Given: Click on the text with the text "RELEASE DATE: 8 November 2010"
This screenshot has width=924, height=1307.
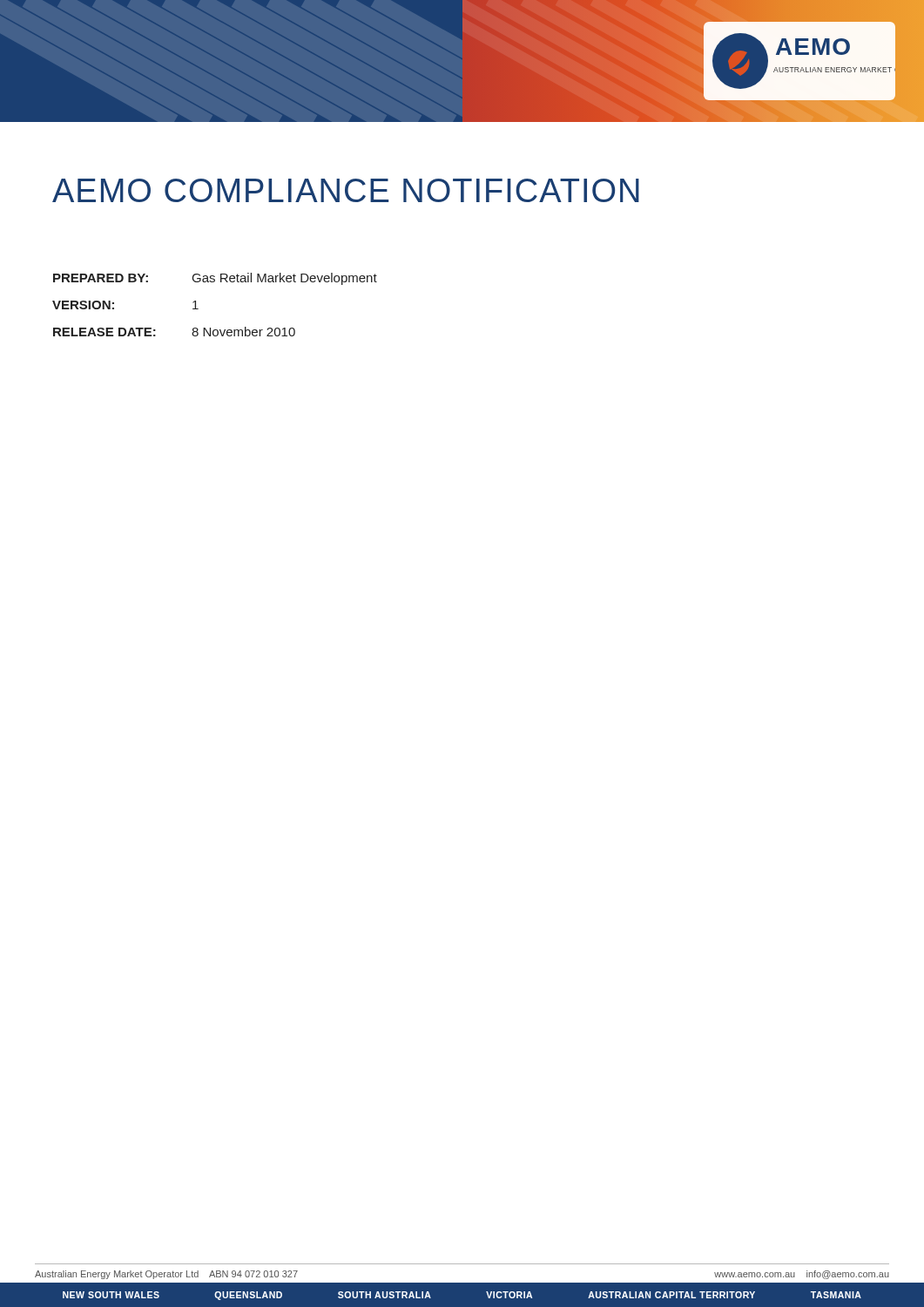Looking at the screenshot, I should point(109,332).
